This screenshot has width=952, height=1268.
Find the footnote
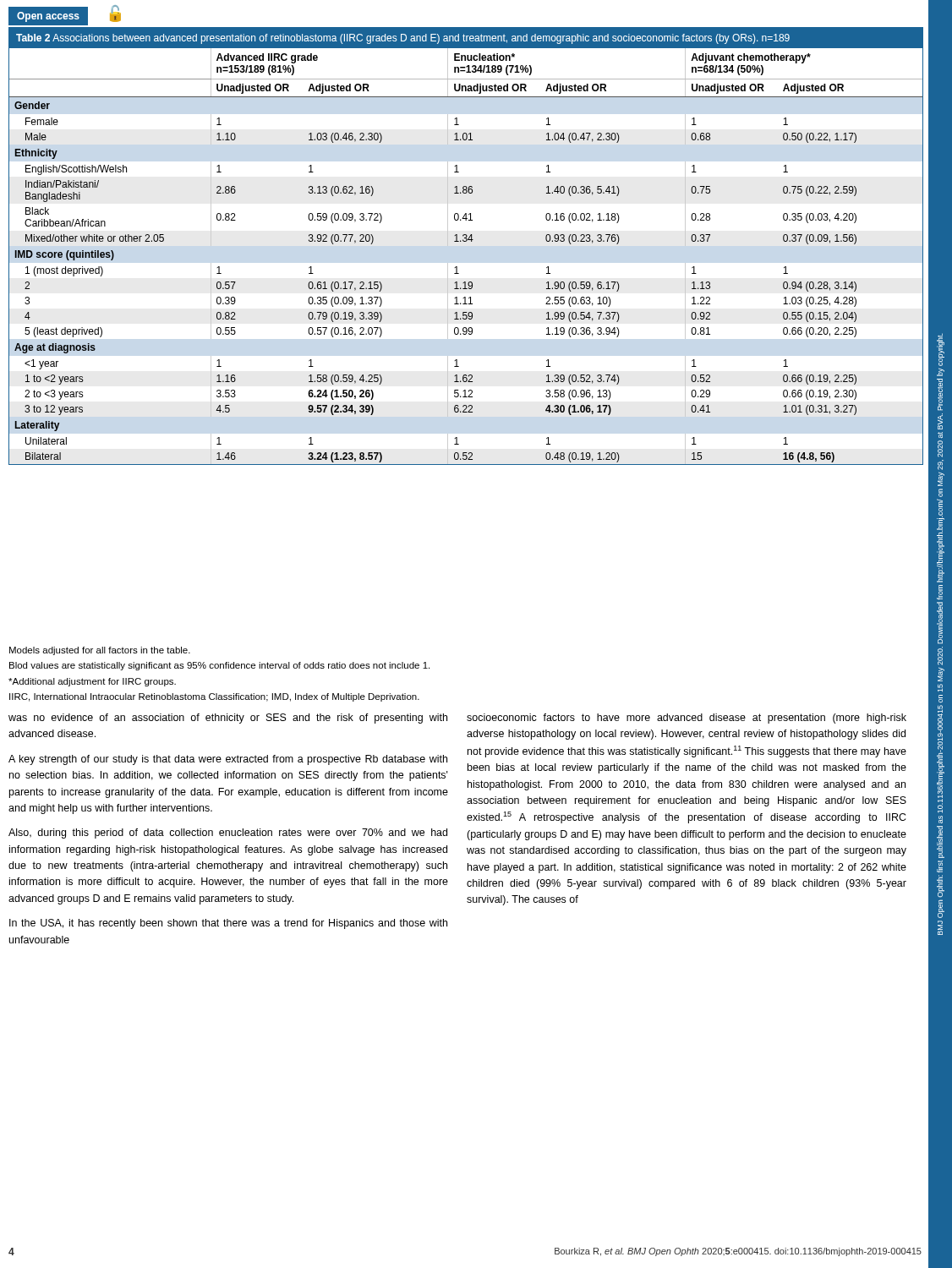click(463, 674)
